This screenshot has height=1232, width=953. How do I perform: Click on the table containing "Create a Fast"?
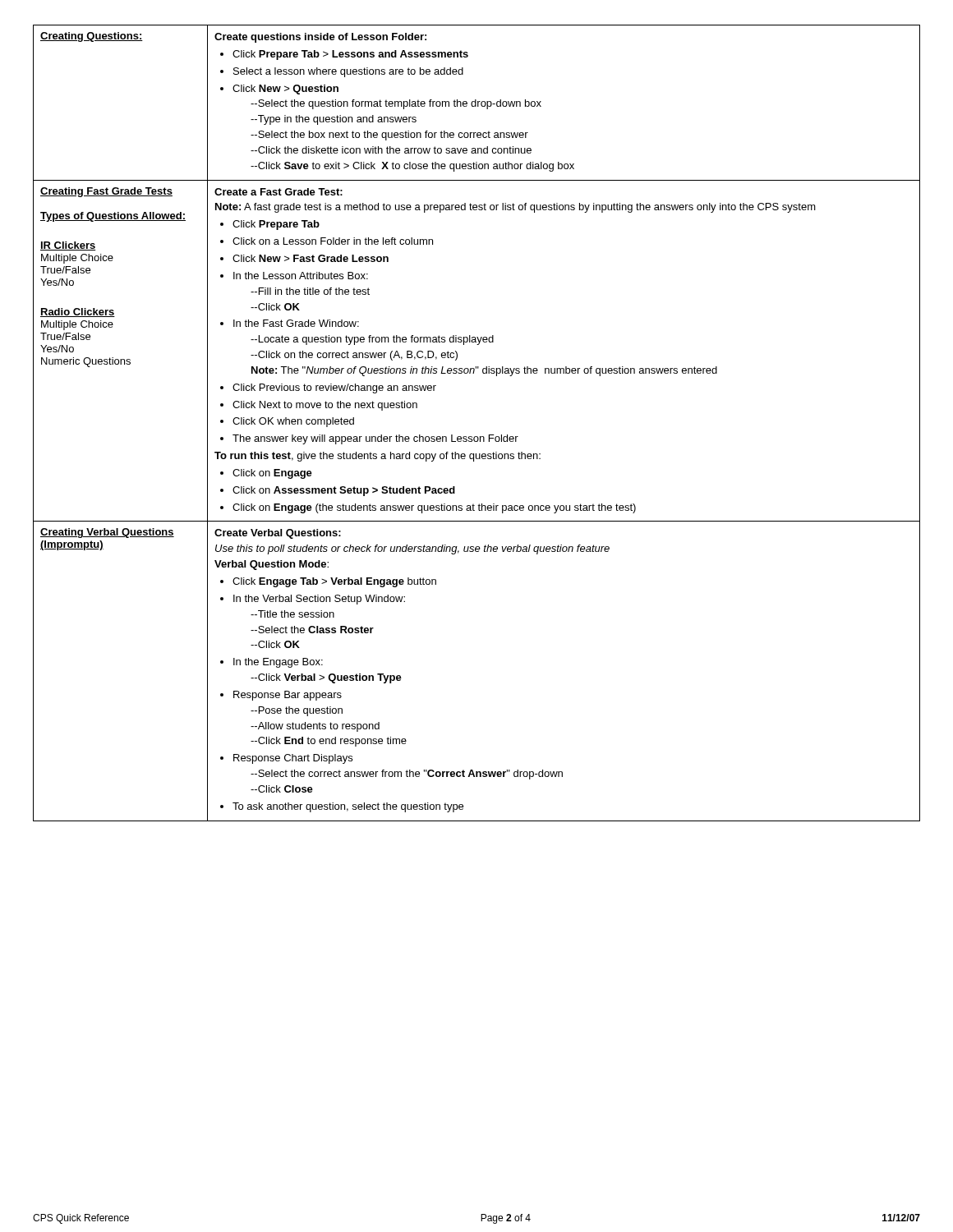[x=476, y=423]
